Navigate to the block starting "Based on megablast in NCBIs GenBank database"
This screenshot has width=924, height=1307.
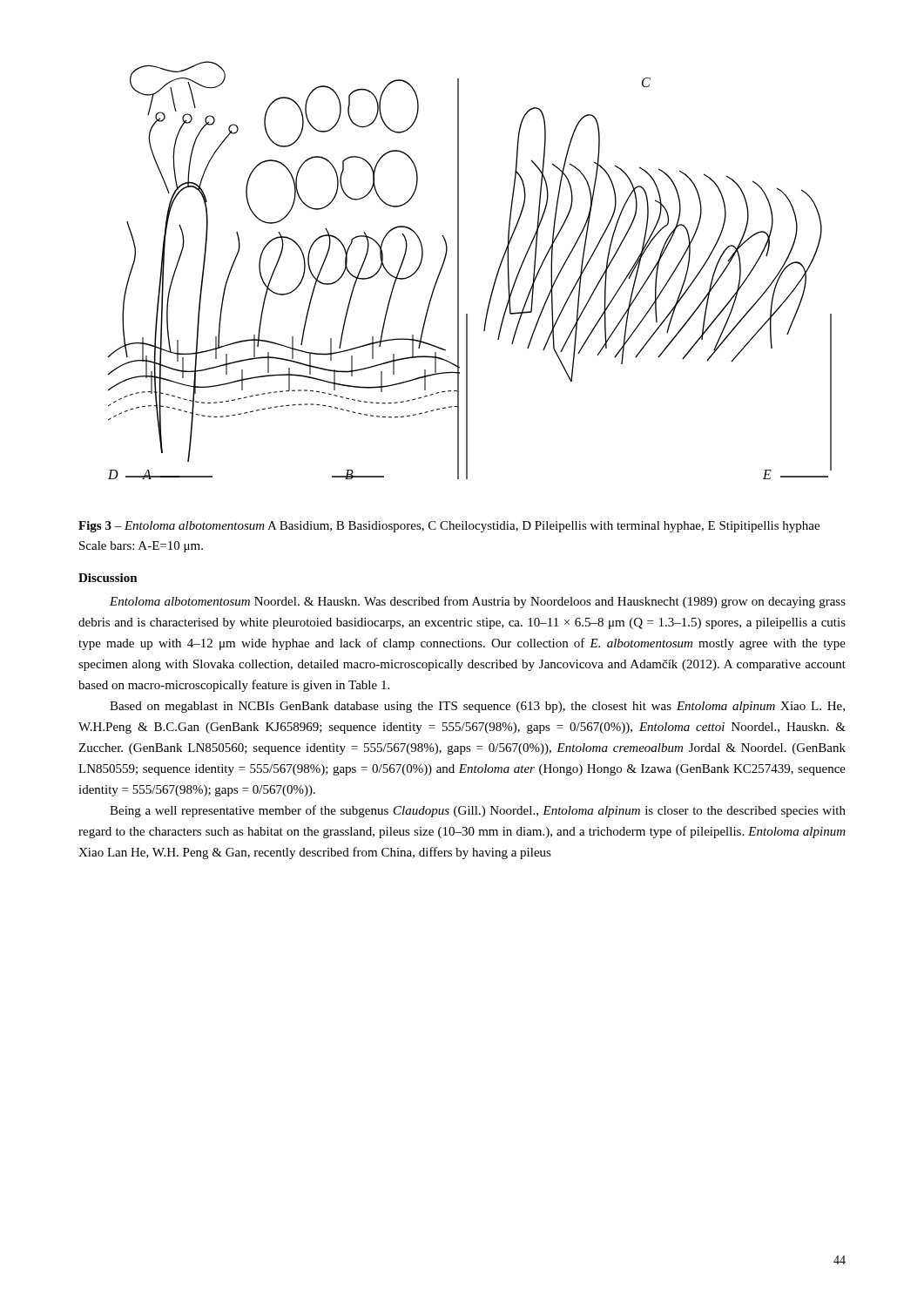pyautogui.click(x=462, y=748)
